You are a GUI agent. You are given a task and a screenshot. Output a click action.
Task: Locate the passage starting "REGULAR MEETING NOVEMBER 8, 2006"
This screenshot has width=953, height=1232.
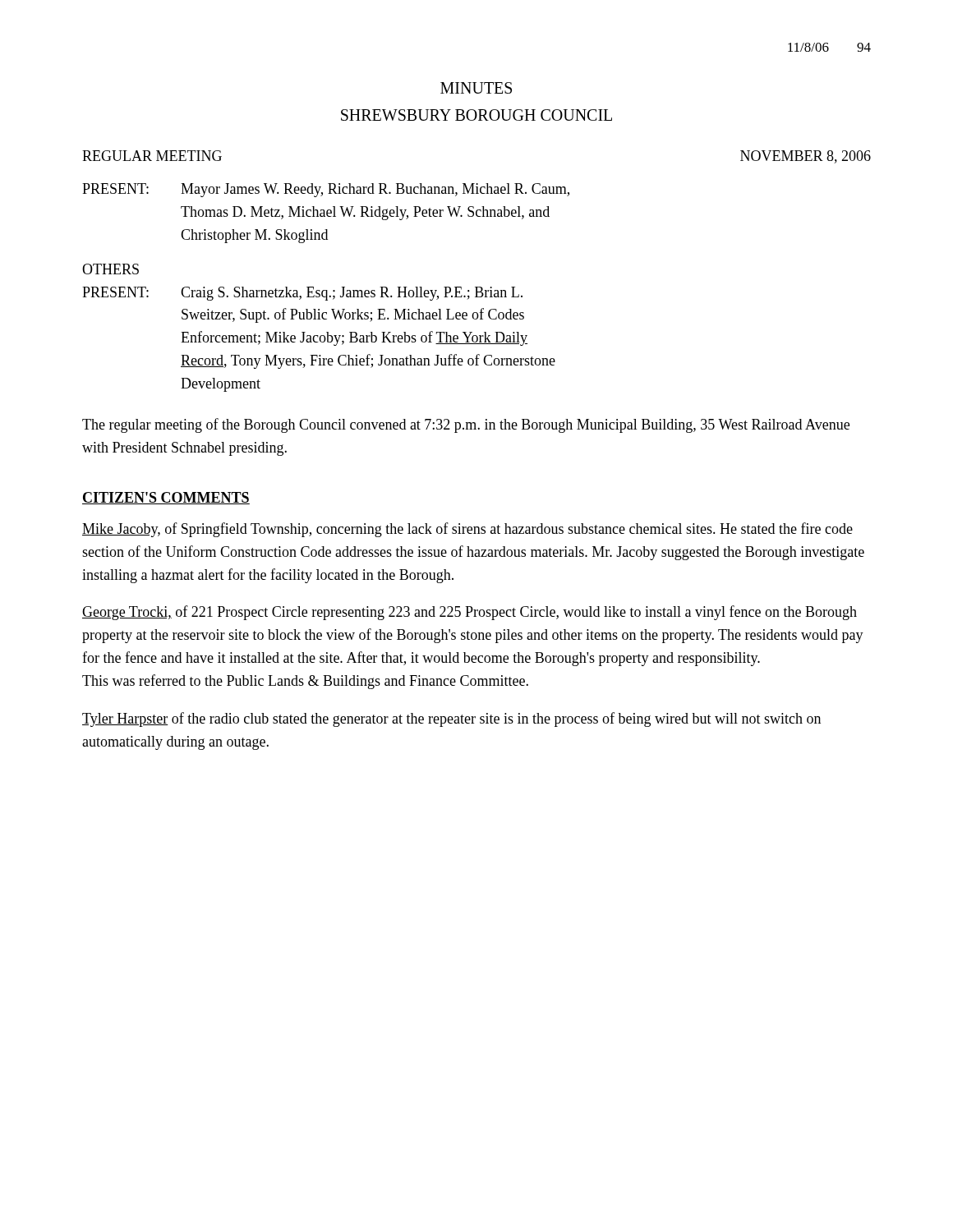140,158
